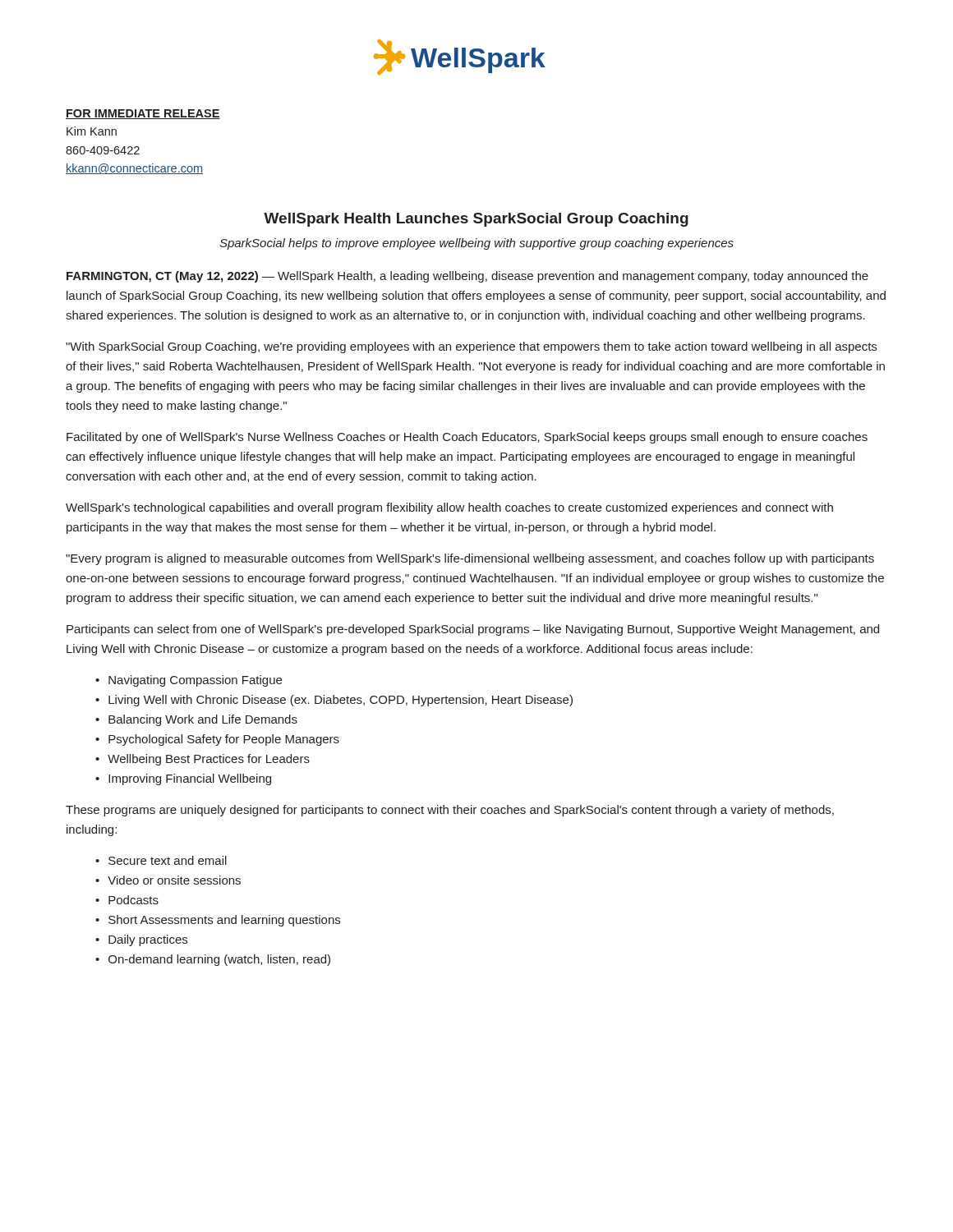Navigate to the text block starting "•Psychological Safety for People Managers"
The height and width of the screenshot is (1232, 953).
pyautogui.click(x=217, y=739)
